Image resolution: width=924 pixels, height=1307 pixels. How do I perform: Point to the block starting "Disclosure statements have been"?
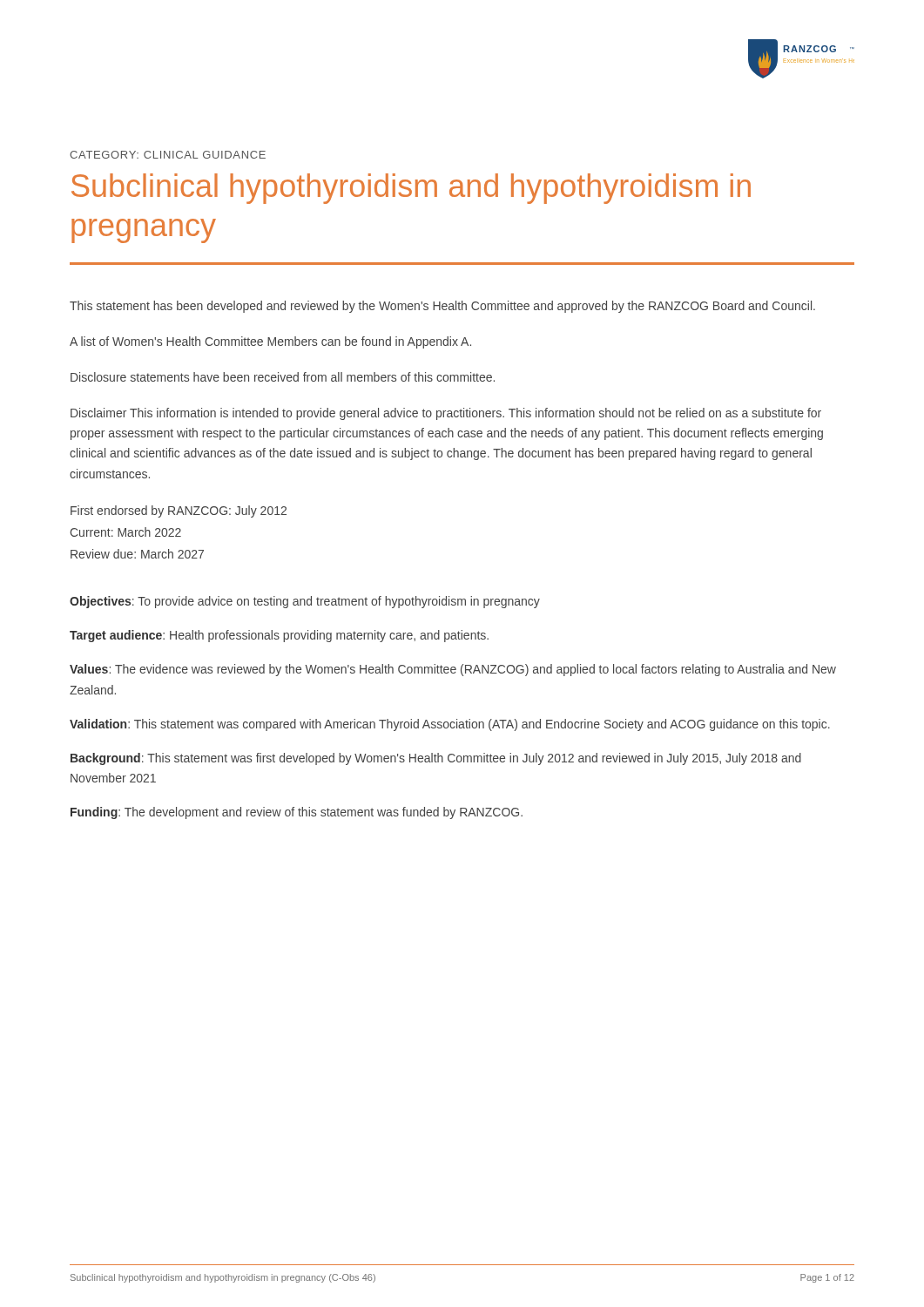pyautogui.click(x=283, y=377)
